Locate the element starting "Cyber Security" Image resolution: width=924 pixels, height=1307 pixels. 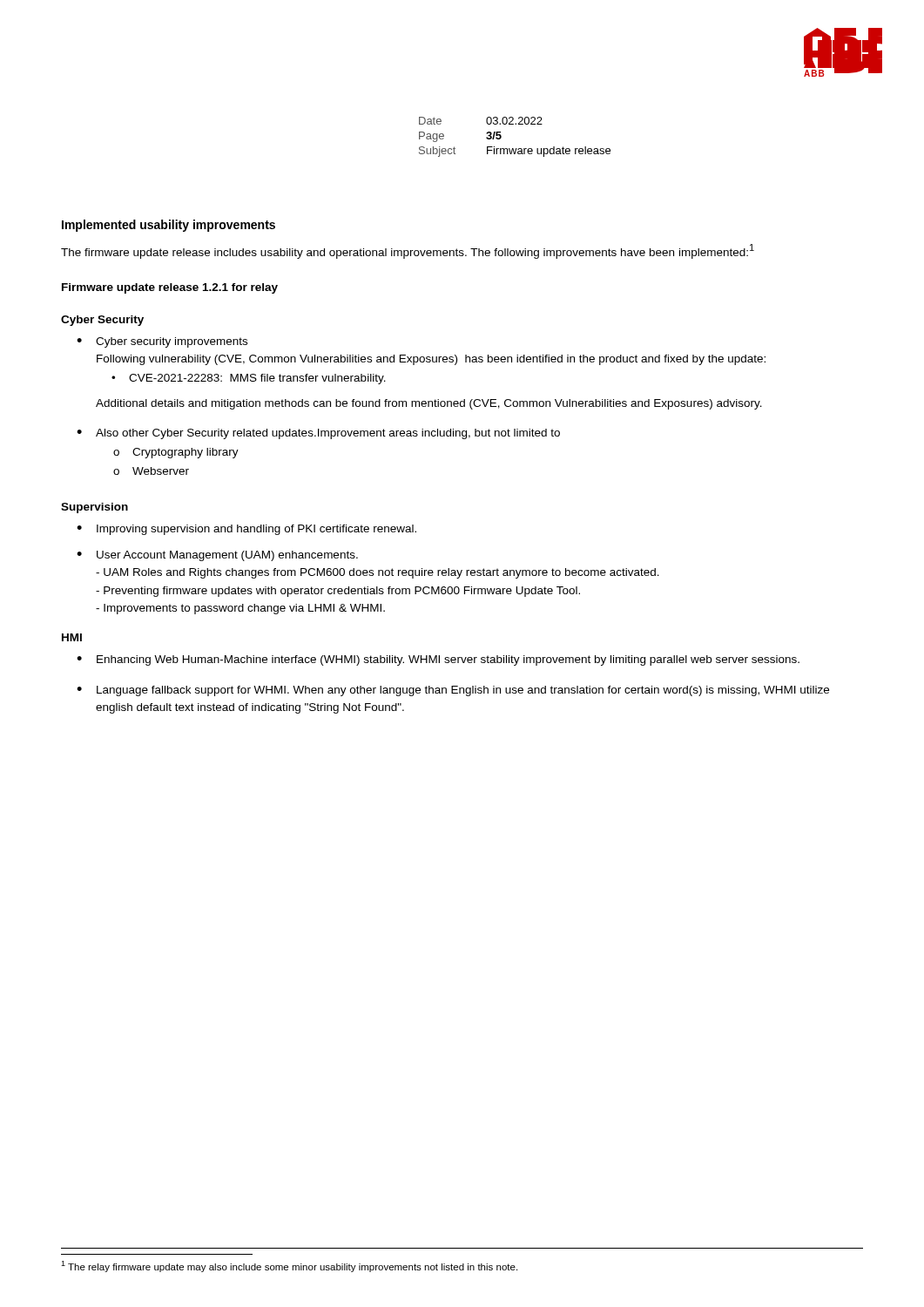pos(102,319)
